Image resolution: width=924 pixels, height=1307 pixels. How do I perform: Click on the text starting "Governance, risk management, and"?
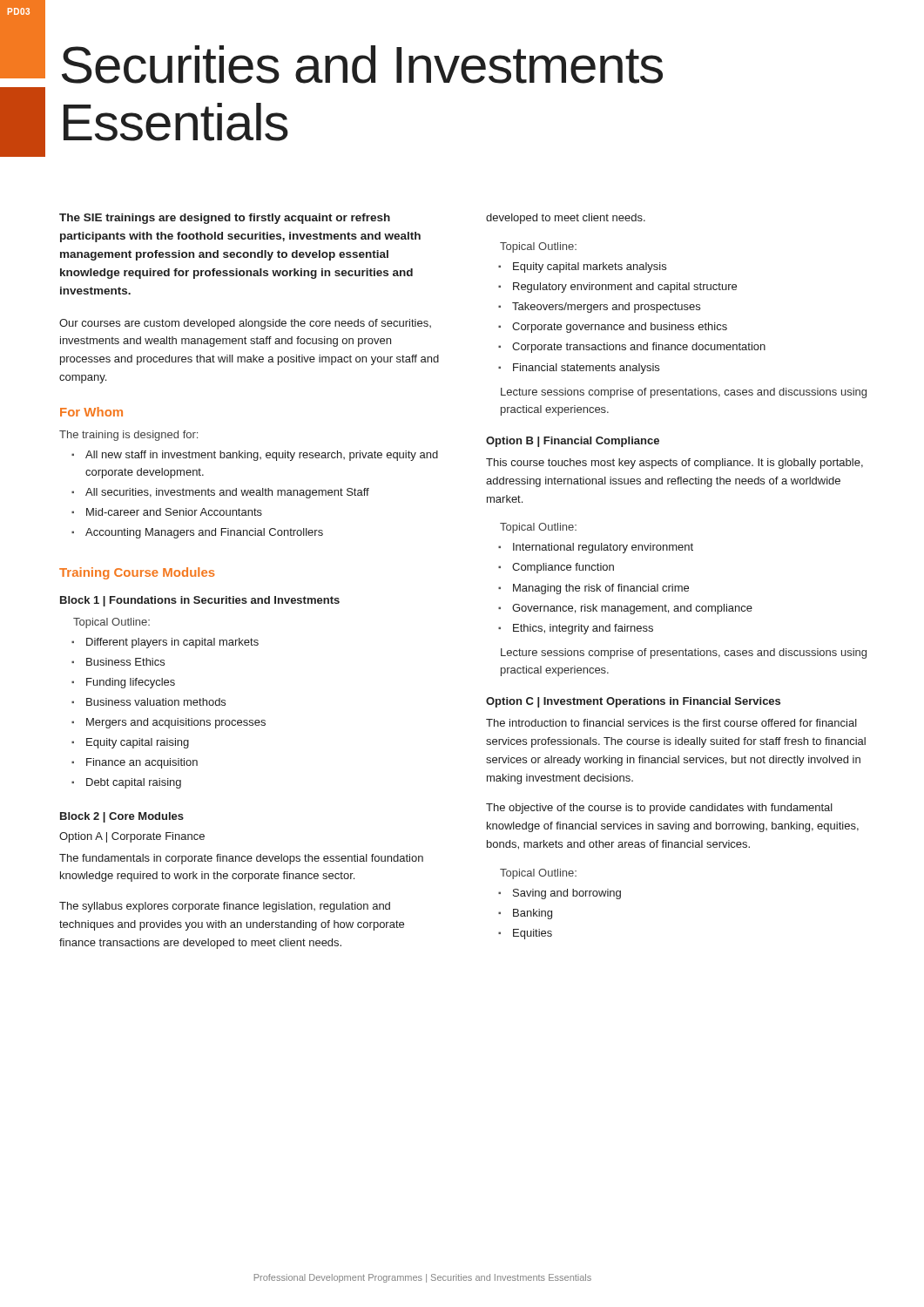click(632, 607)
